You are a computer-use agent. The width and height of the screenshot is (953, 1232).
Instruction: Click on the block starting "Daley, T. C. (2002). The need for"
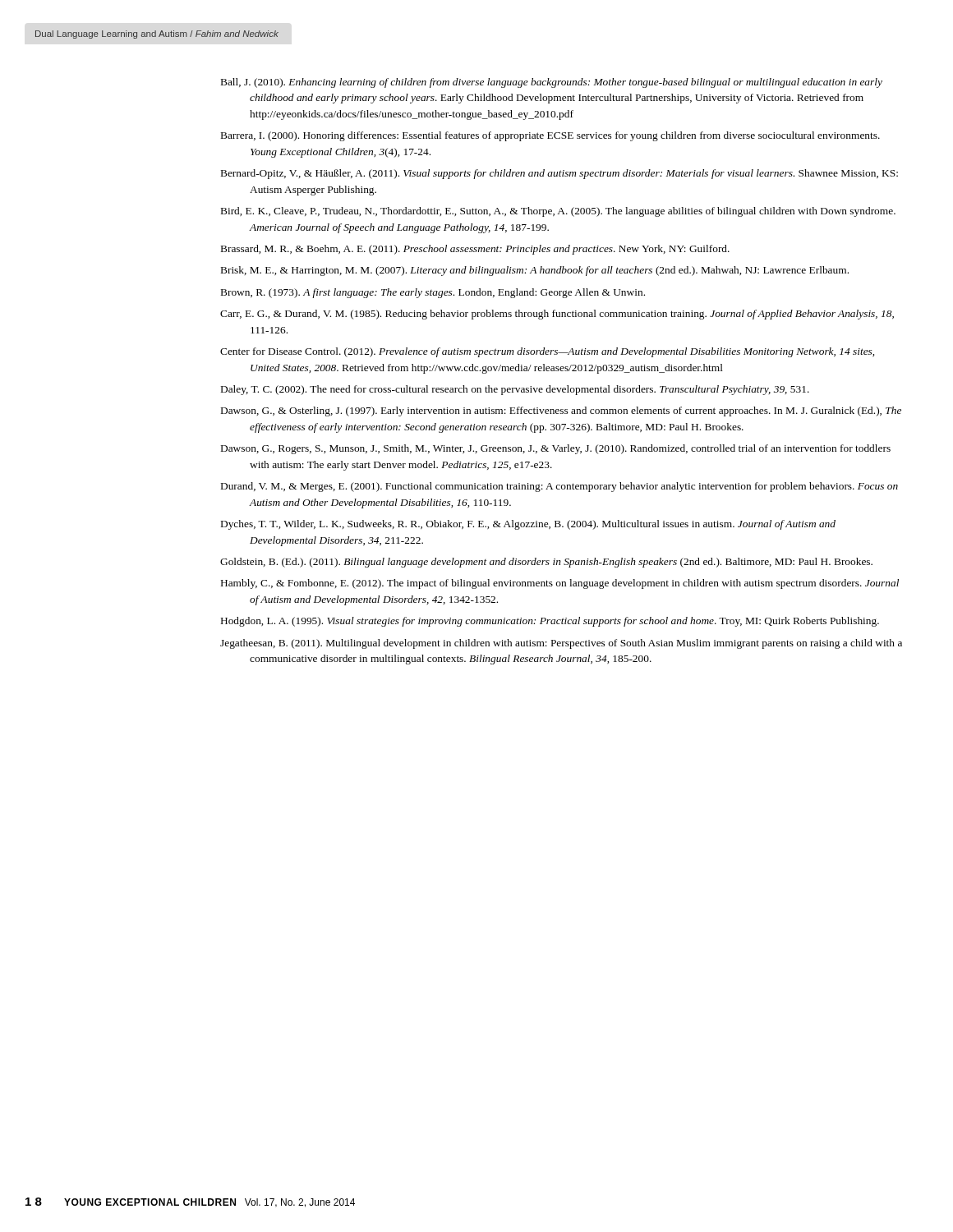point(515,389)
